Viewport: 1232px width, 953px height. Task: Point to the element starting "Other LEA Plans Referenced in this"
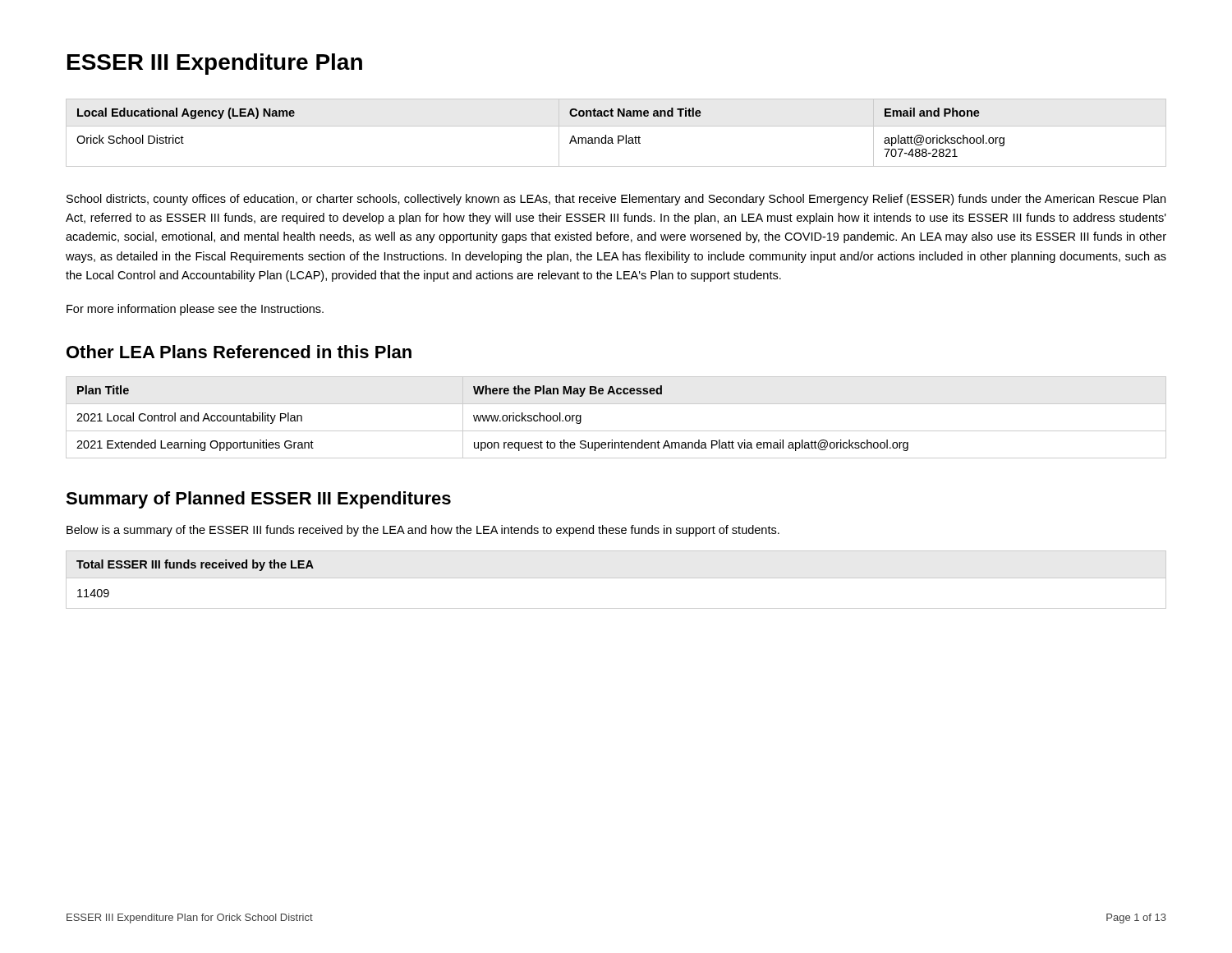tap(239, 352)
